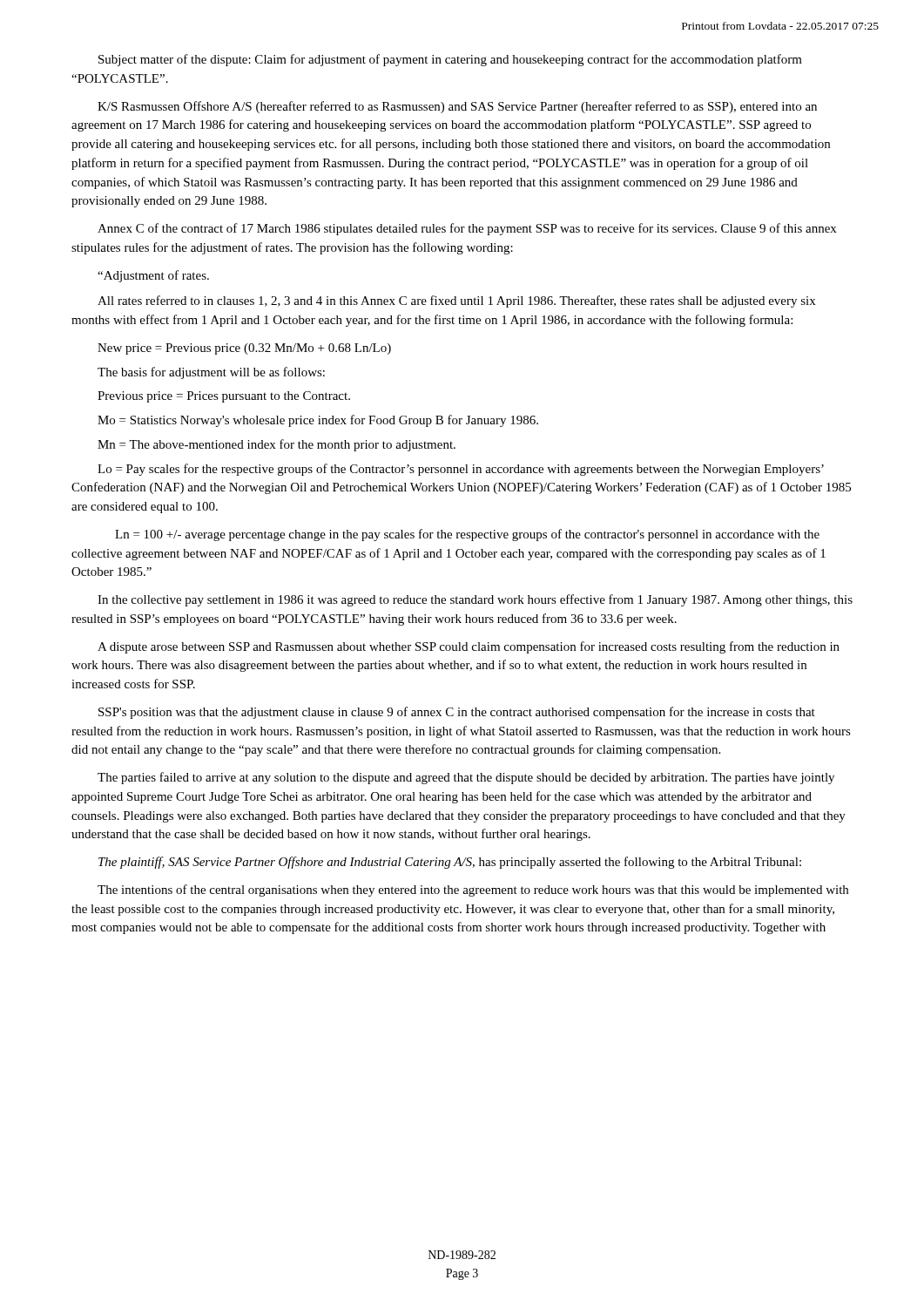This screenshot has width=924, height=1307.
Task: Where is the passage that starts "Mo = Statistics Norway's wholesale price index"?
Action: pos(318,420)
